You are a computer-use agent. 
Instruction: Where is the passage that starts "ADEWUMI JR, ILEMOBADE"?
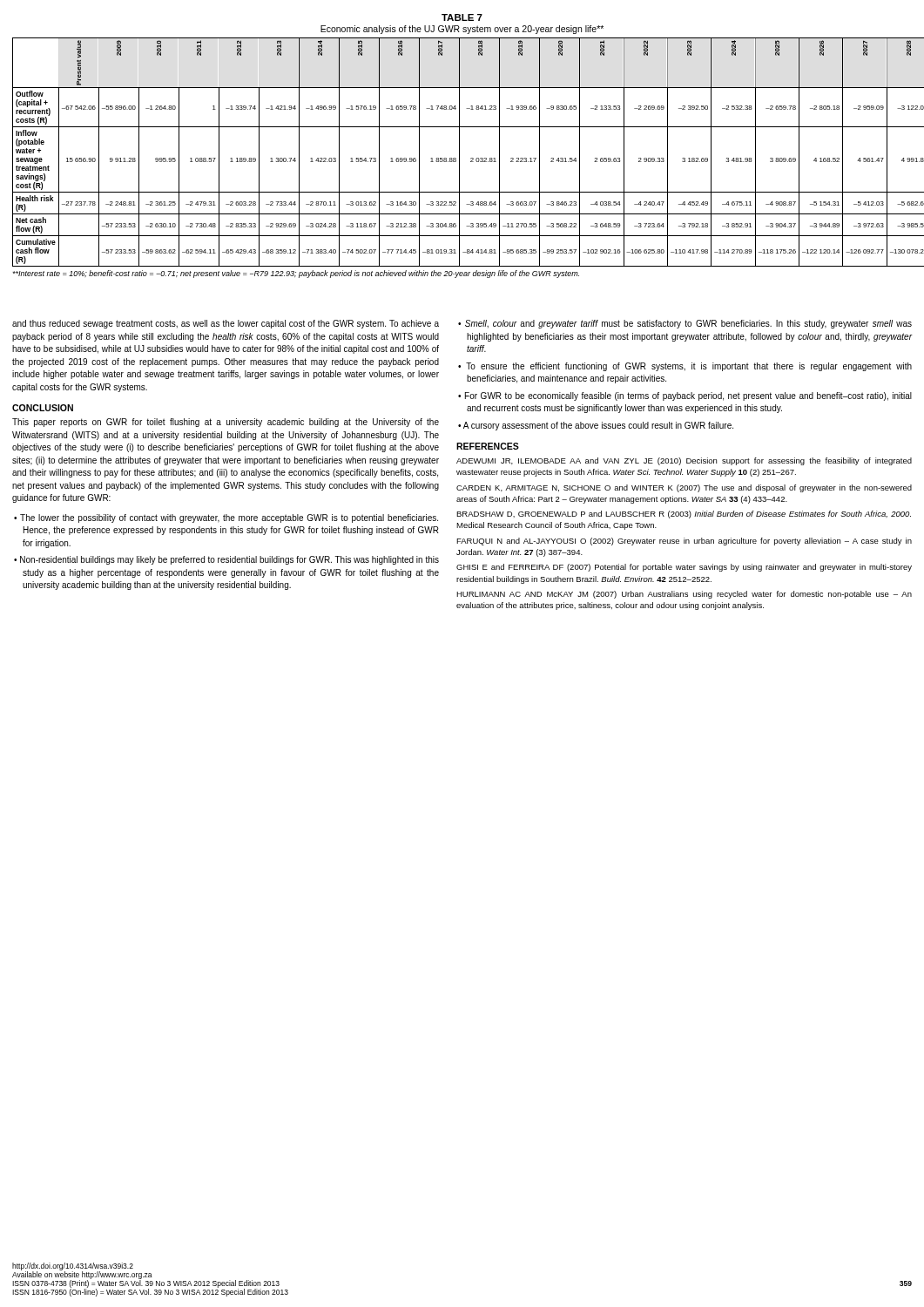(684, 466)
